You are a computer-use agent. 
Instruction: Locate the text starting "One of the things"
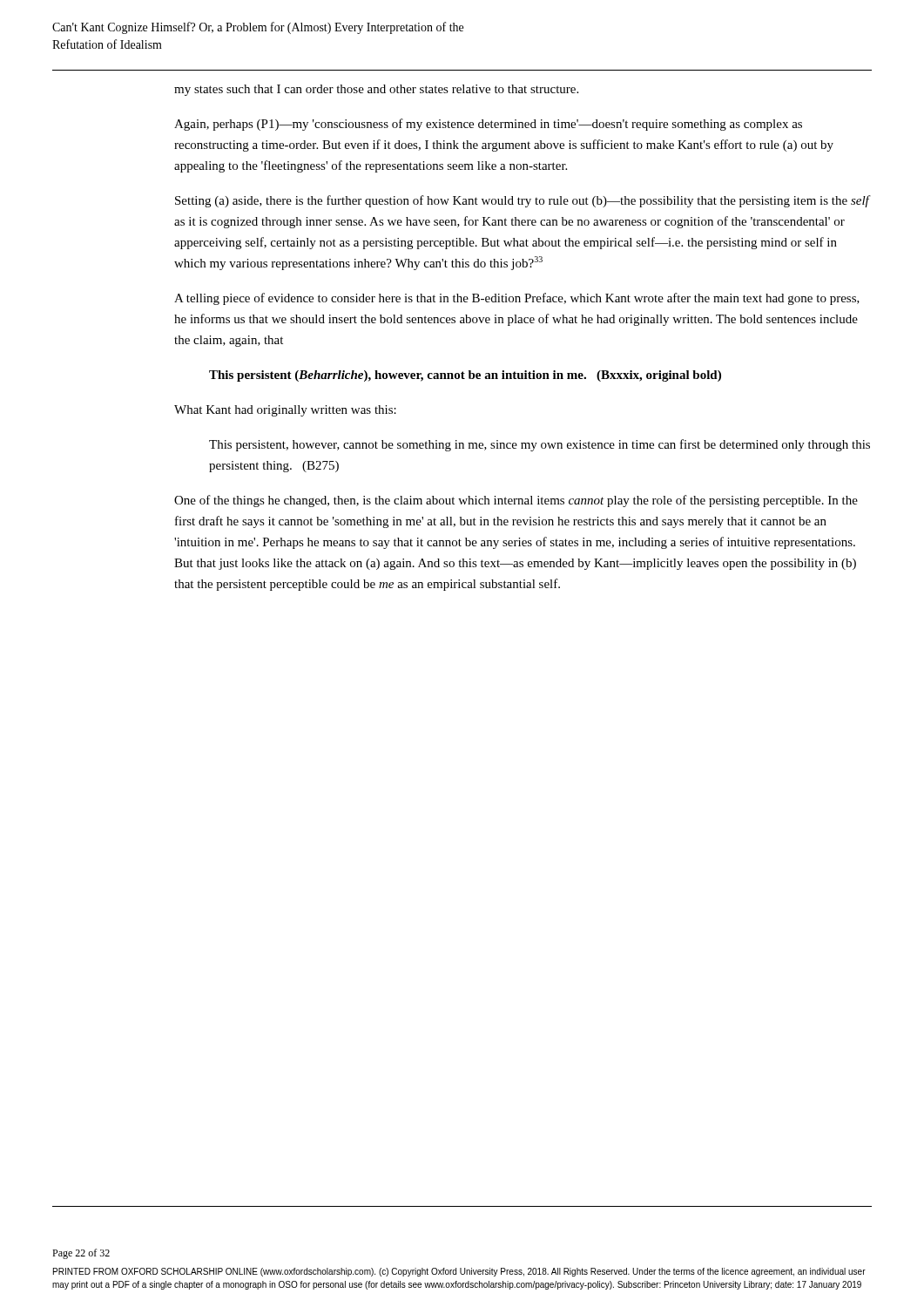click(516, 542)
